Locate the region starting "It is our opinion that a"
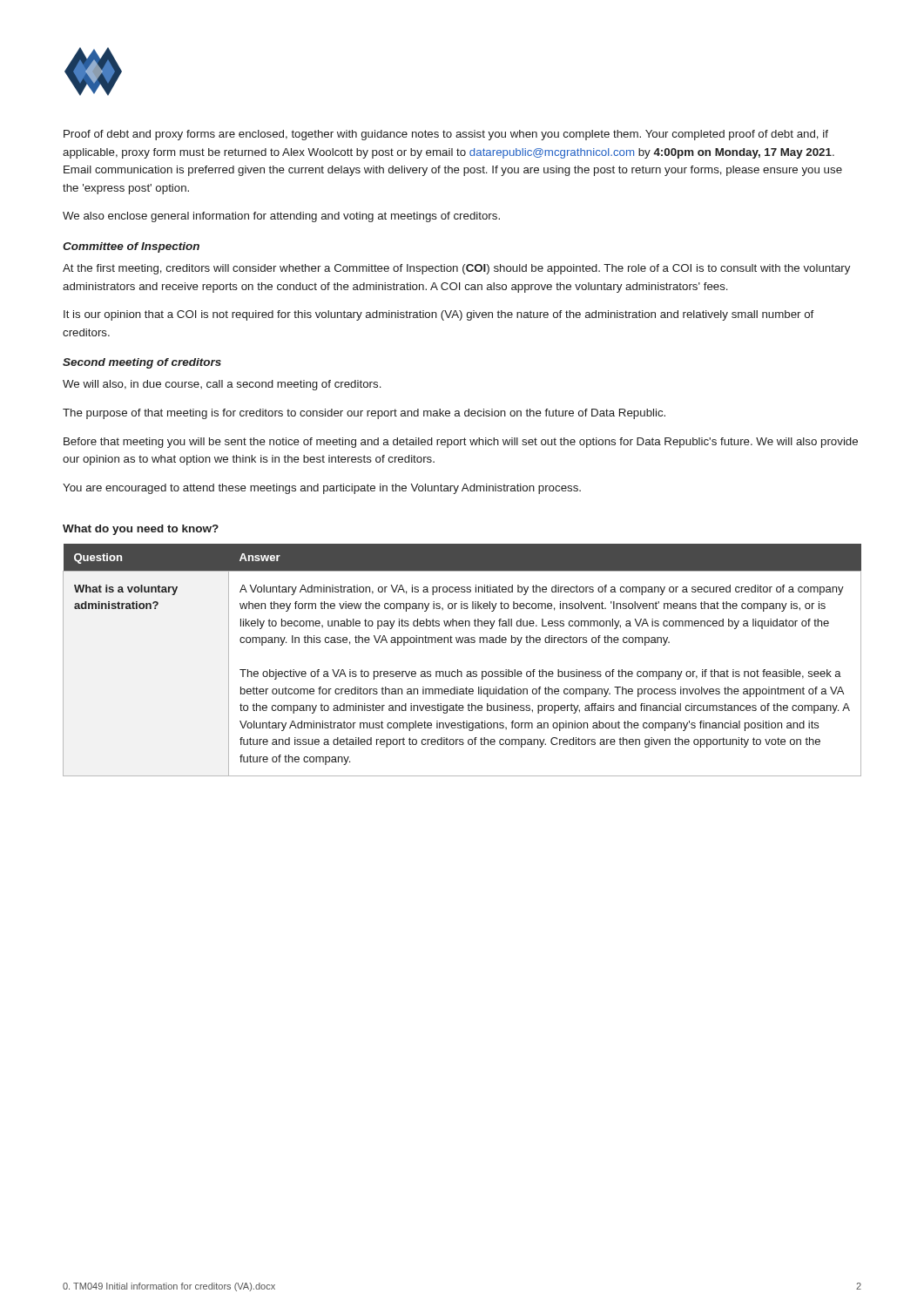This screenshot has width=924, height=1307. (438, 323)
